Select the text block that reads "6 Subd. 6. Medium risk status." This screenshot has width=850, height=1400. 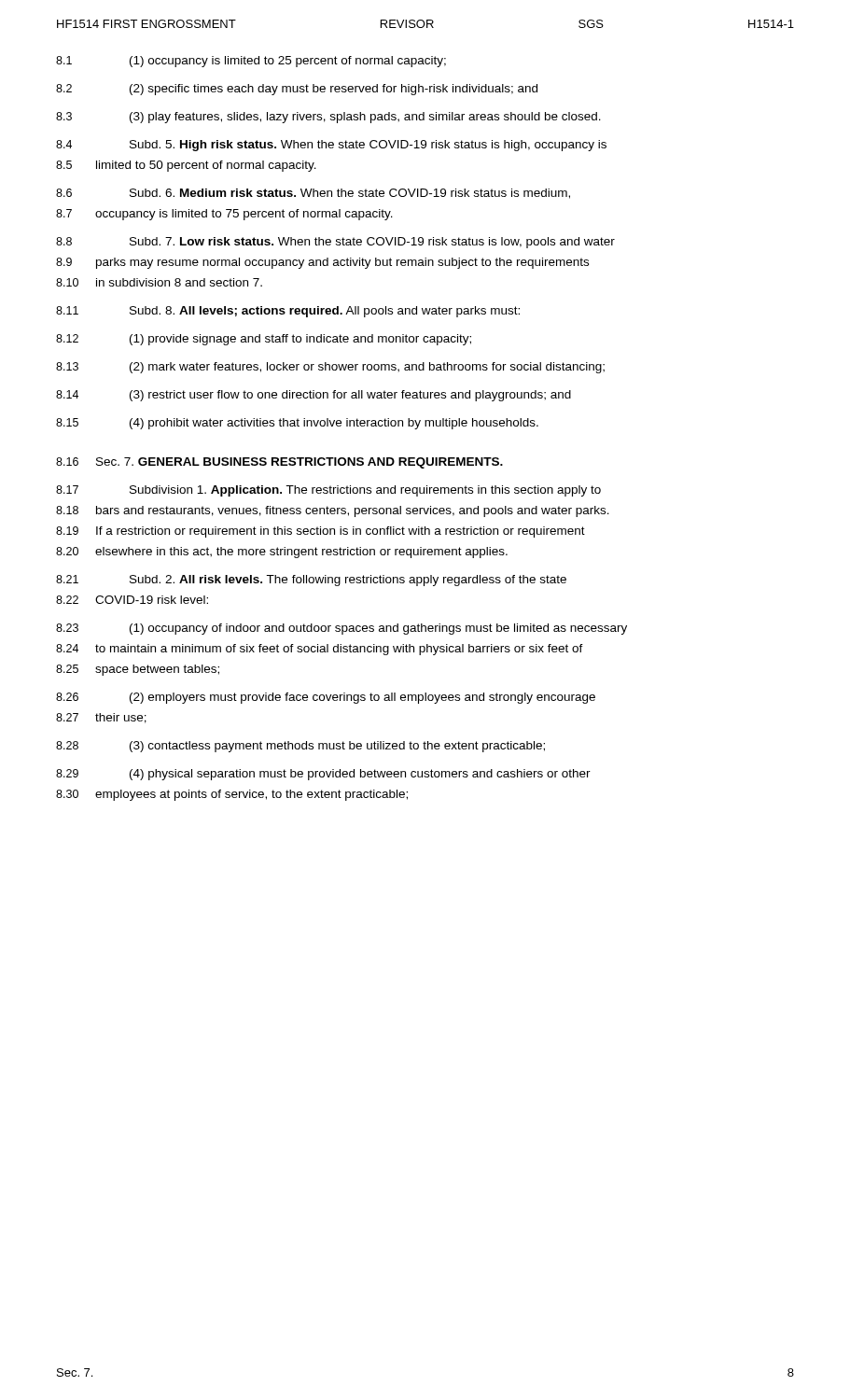(x=425, y=194)
